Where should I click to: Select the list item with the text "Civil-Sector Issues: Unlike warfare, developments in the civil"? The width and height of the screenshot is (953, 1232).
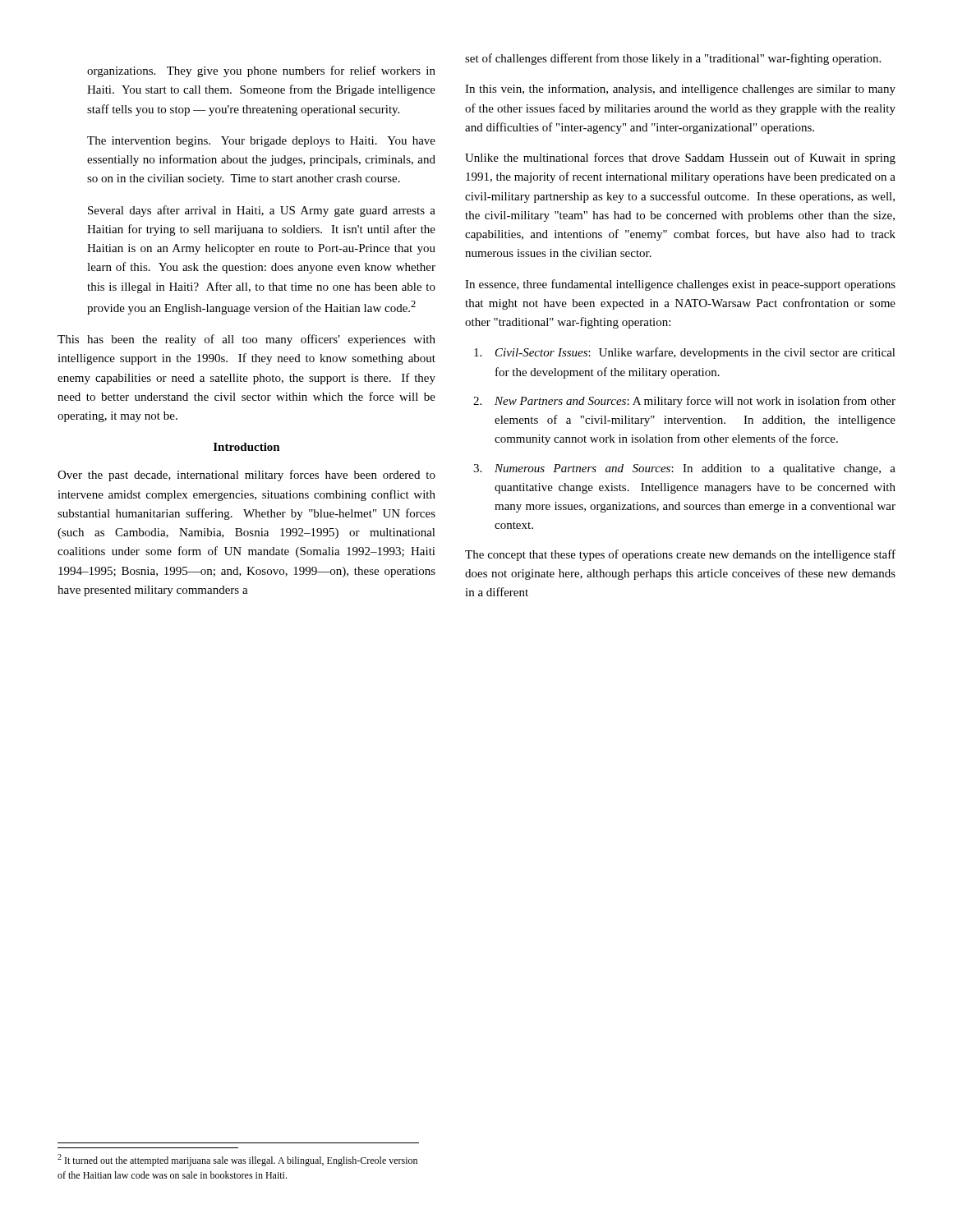684,363
